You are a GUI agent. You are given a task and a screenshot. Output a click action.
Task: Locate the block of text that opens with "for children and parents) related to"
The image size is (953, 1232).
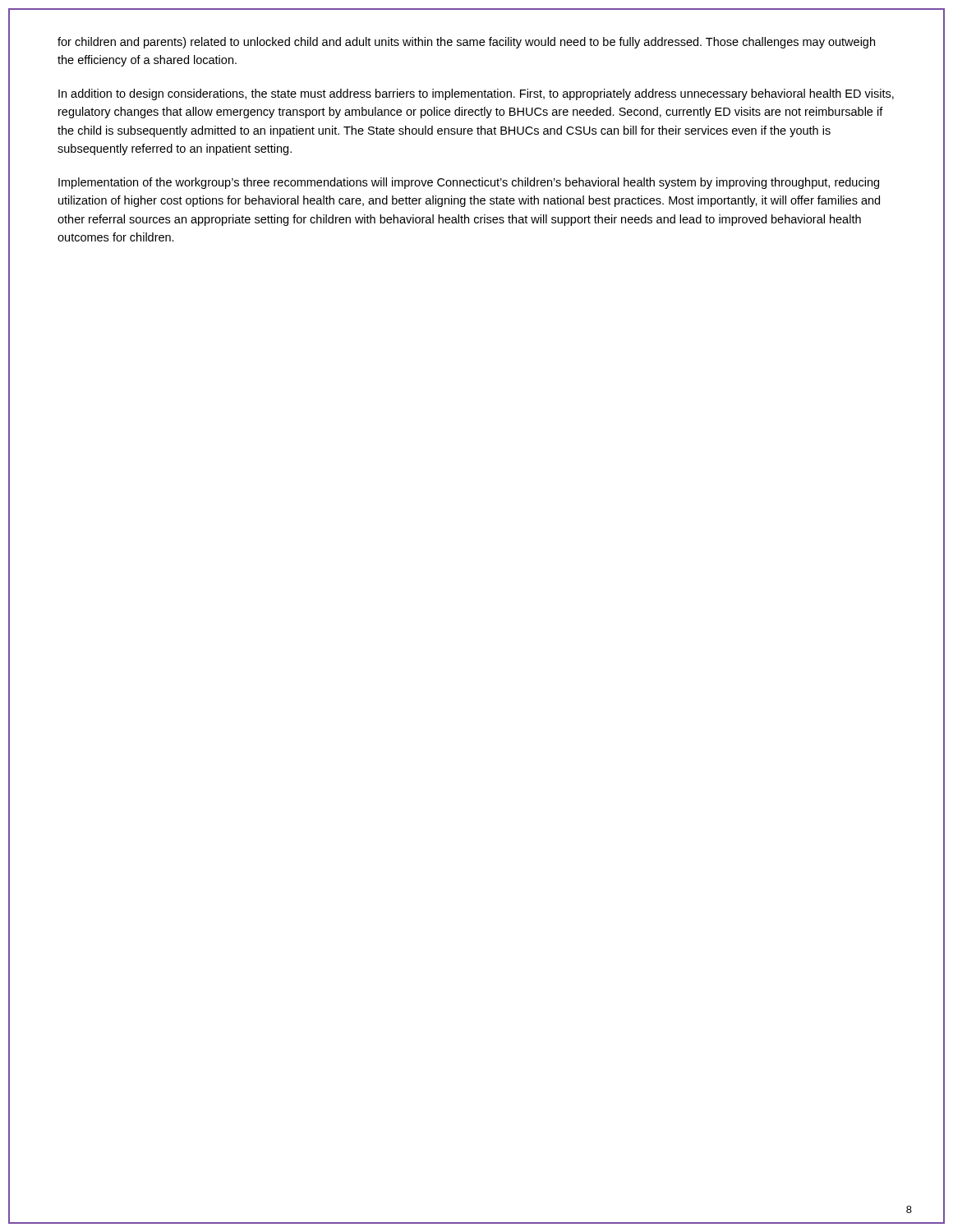click(467, 51)
